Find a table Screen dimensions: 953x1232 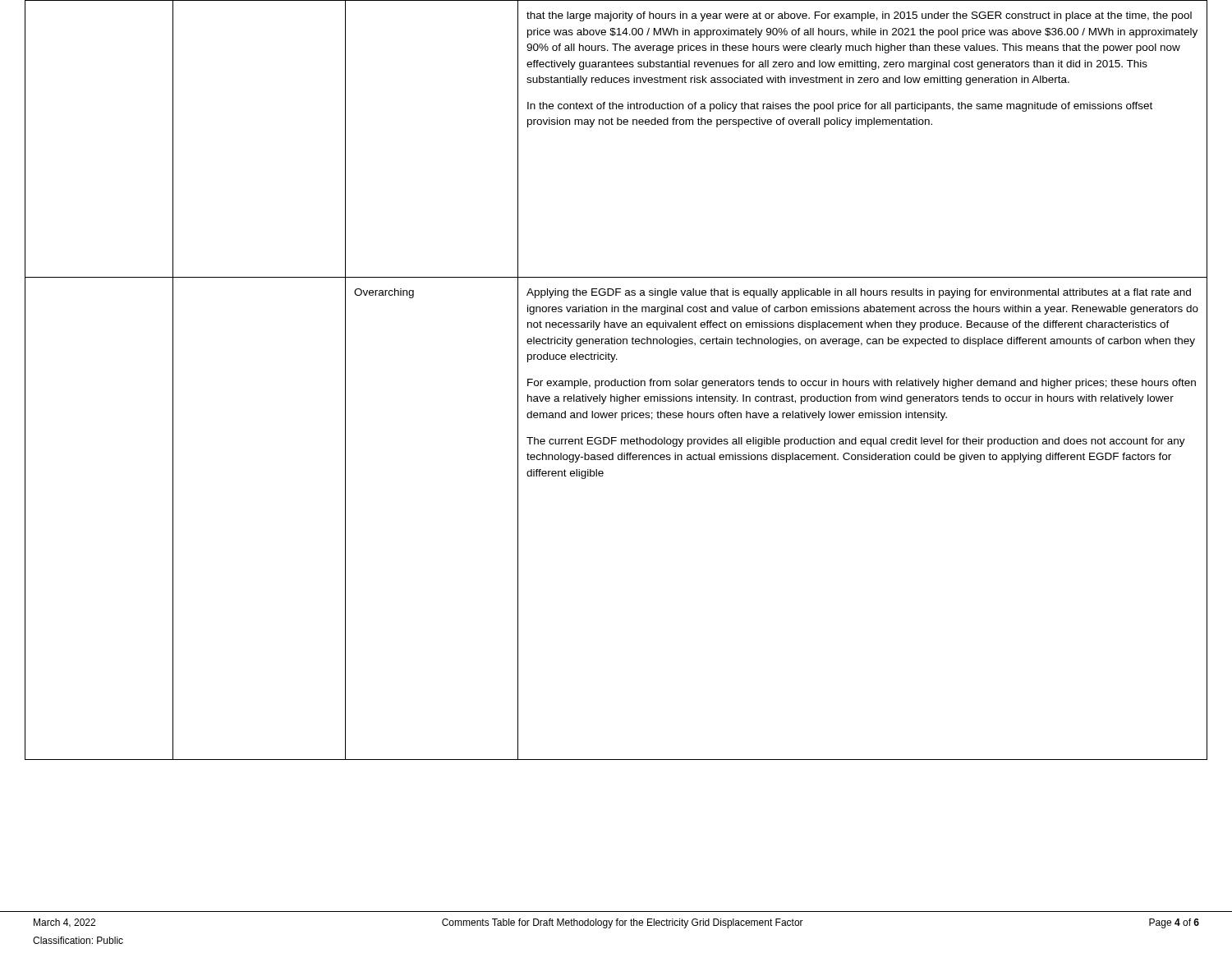(x=616, y=380)
